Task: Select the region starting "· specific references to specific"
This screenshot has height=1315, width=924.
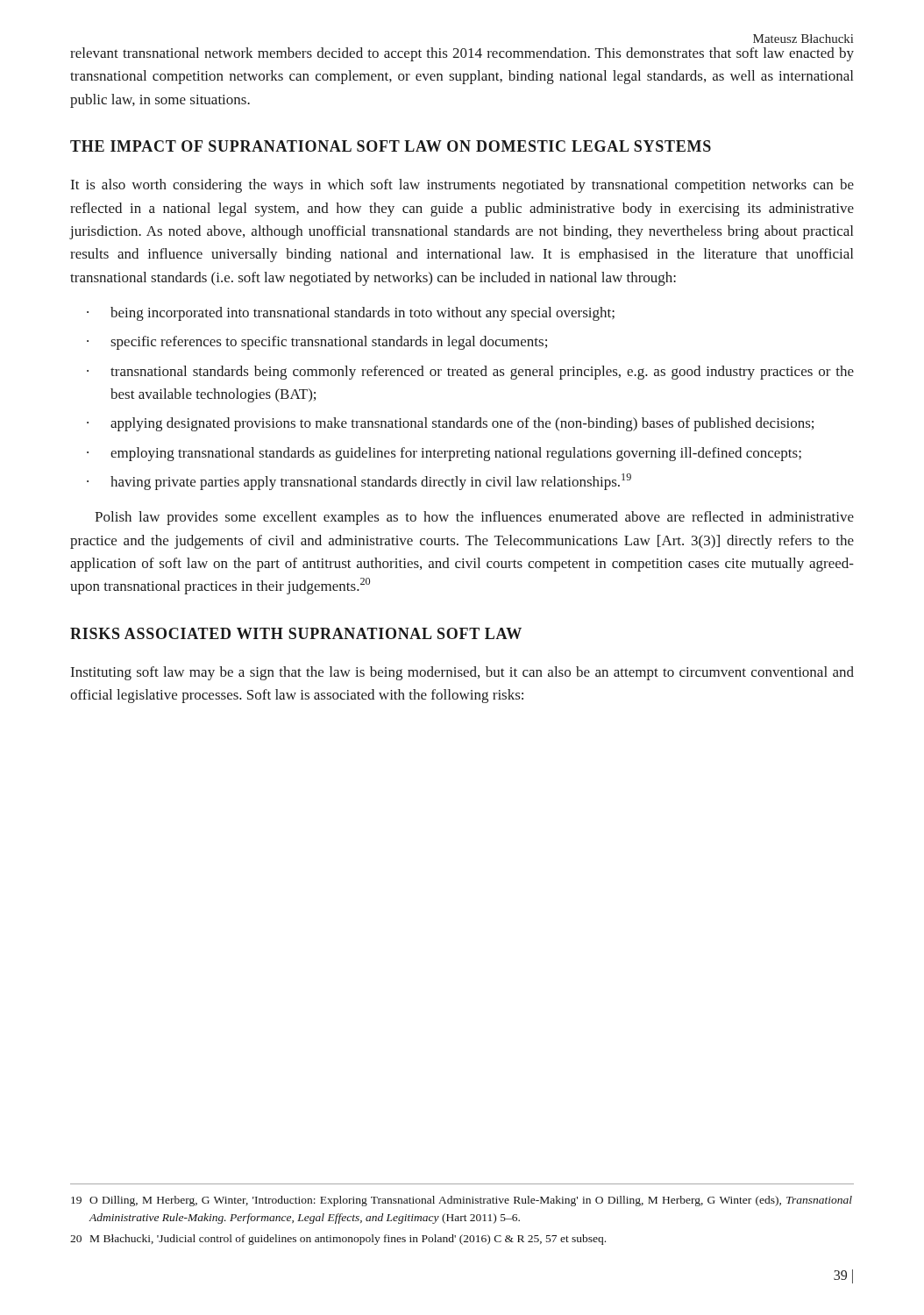Action: (x=470, y=342)
